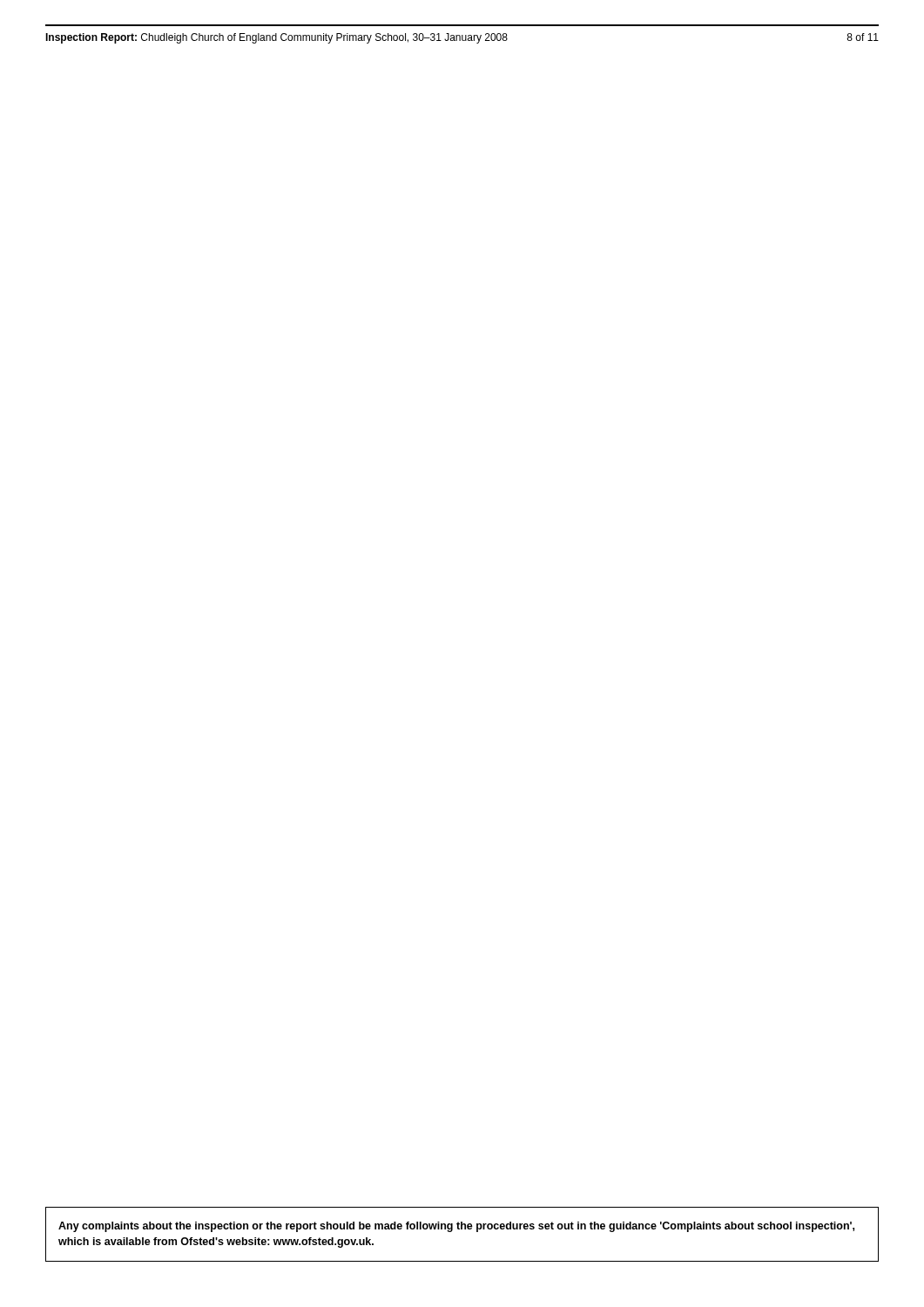Navigate to the passage starting "Any complaints about"

(x=457, y=1234)
